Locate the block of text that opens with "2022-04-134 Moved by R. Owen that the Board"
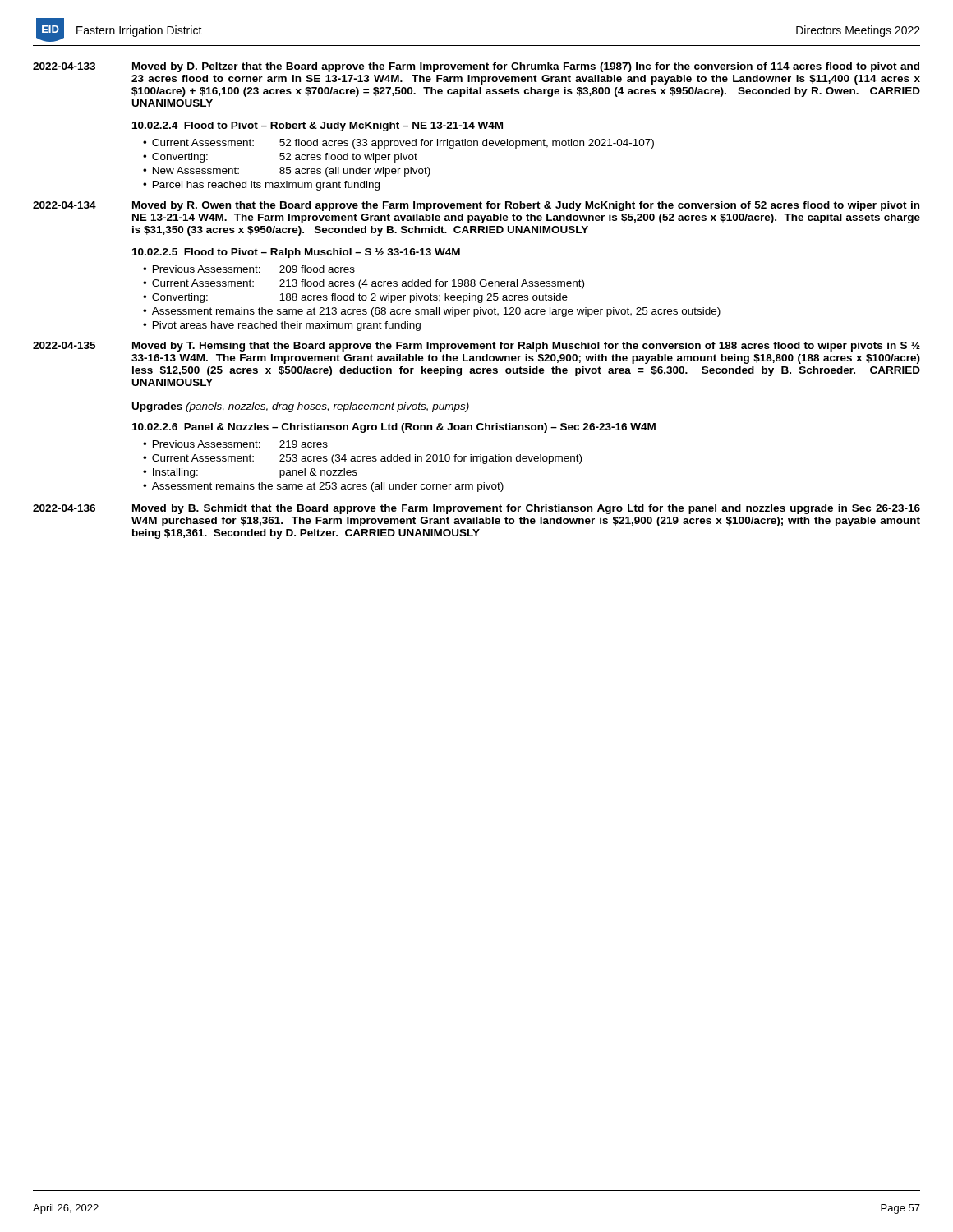This screenshot has height=1232, width=953. (x=476, y=217)
